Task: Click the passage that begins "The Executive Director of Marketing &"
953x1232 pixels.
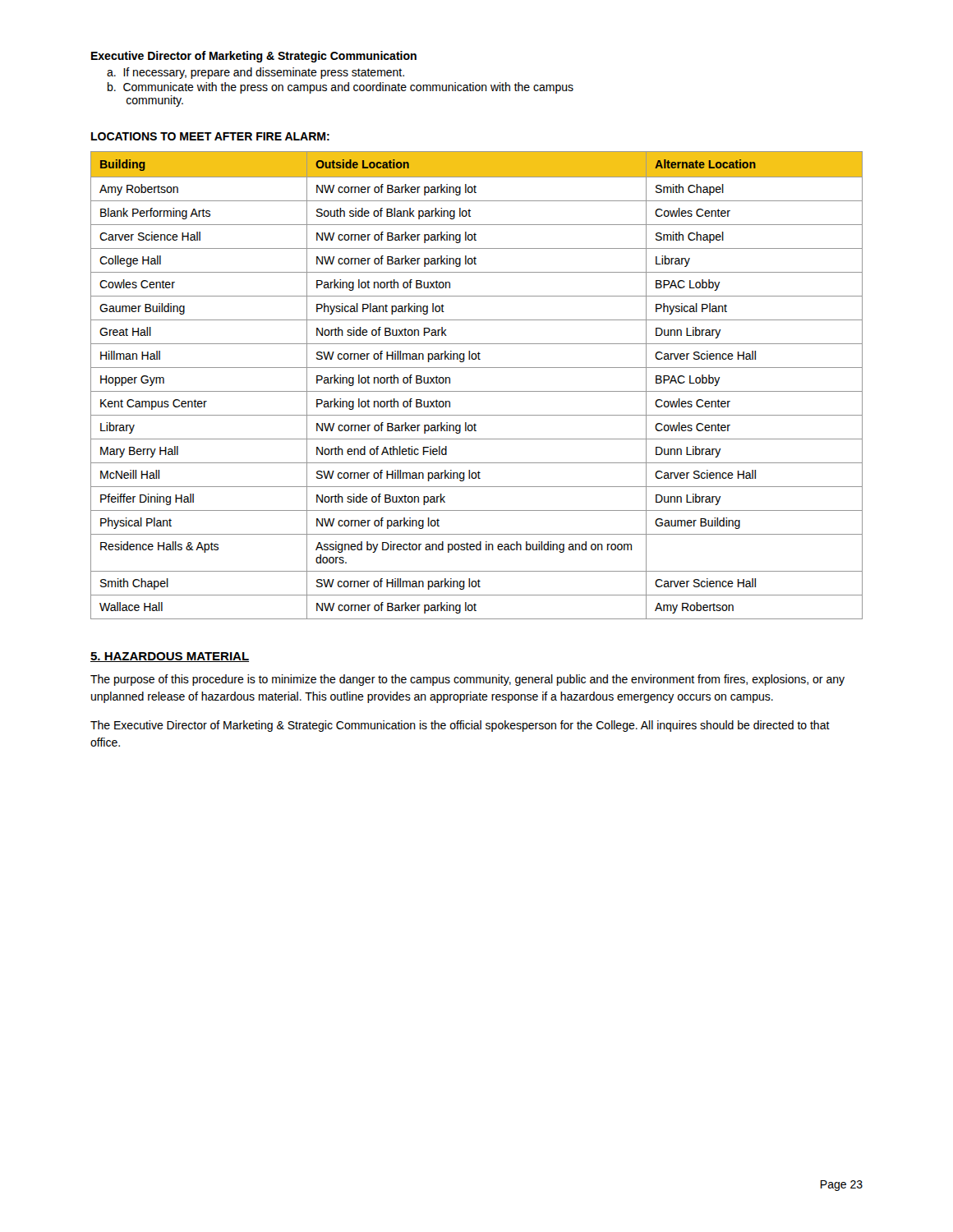Action: click(460, 734)
